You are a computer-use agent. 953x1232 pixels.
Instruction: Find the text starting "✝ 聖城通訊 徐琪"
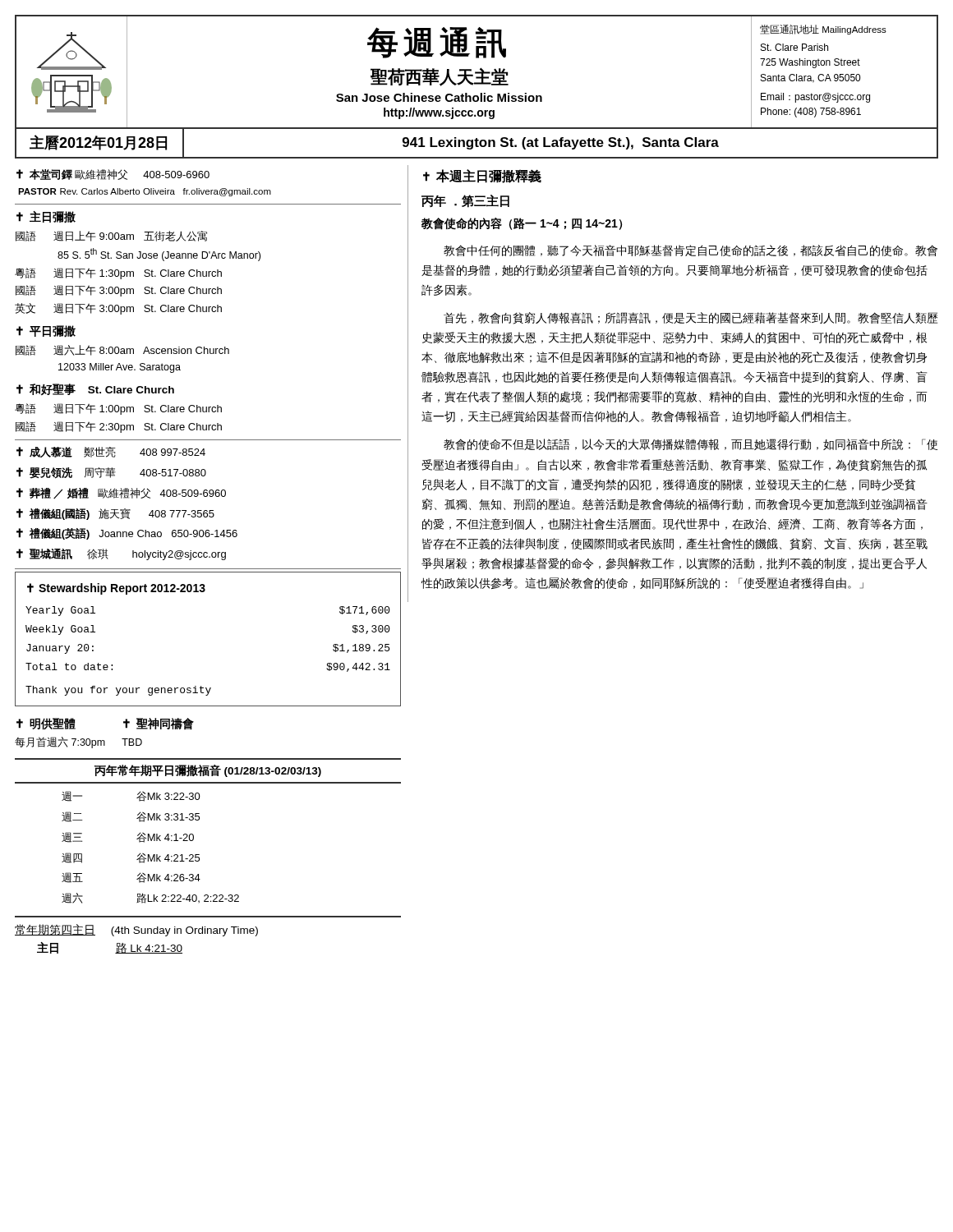[x=121, y=554]
